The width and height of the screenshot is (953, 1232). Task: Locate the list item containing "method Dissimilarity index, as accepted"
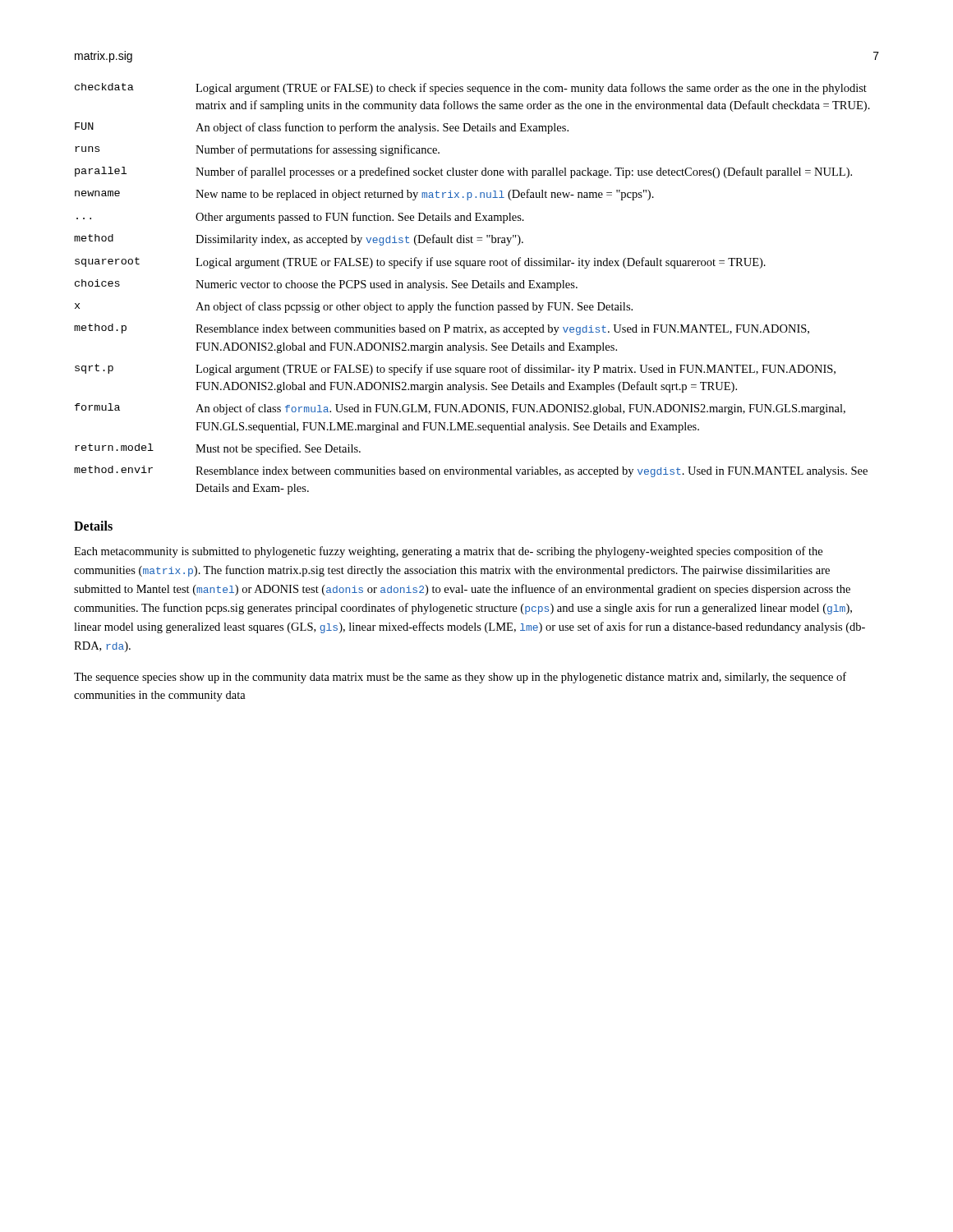pyautogui.click(x=476, y=240)
